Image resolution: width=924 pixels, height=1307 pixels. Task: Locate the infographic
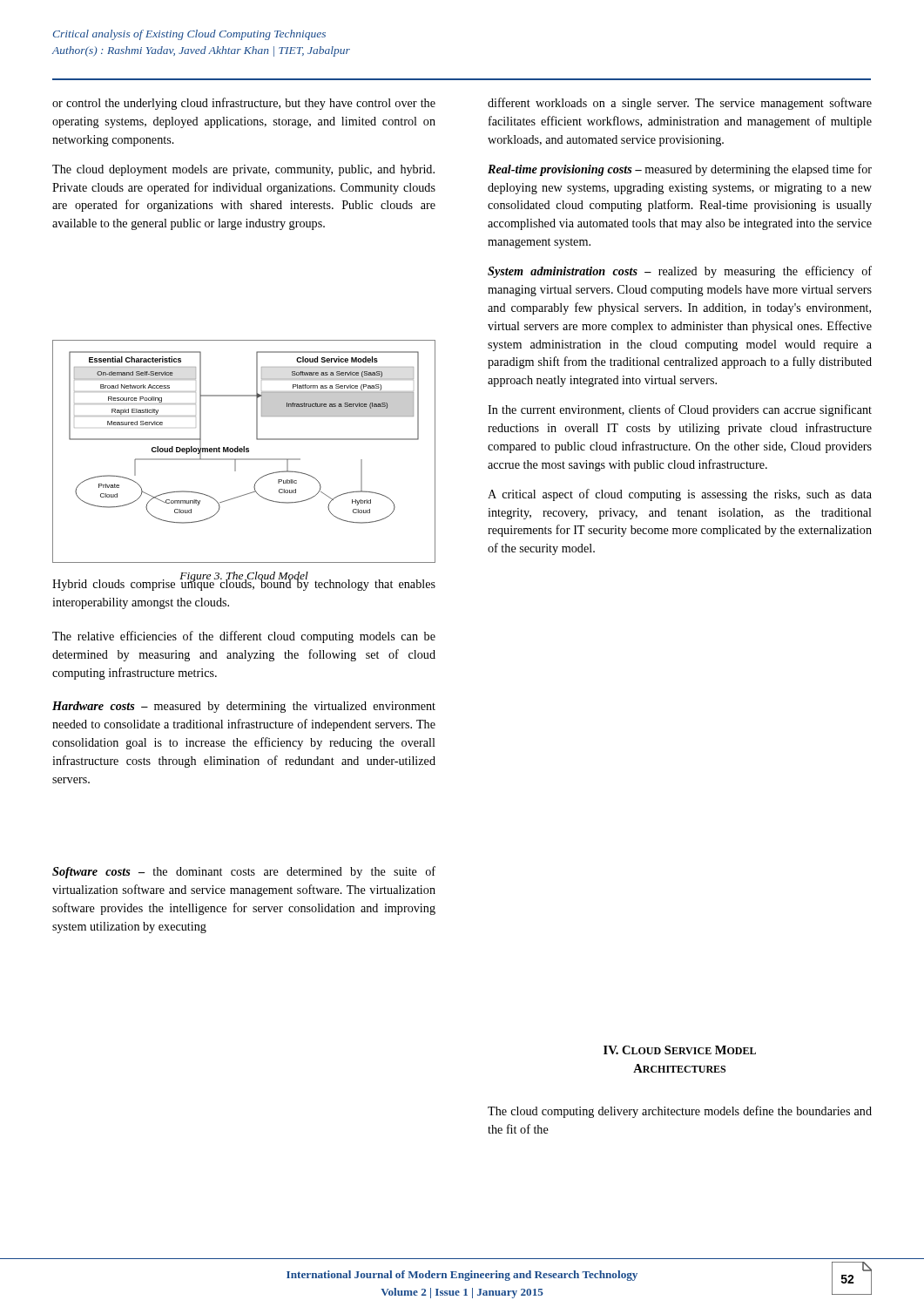(x=244, y=462)
